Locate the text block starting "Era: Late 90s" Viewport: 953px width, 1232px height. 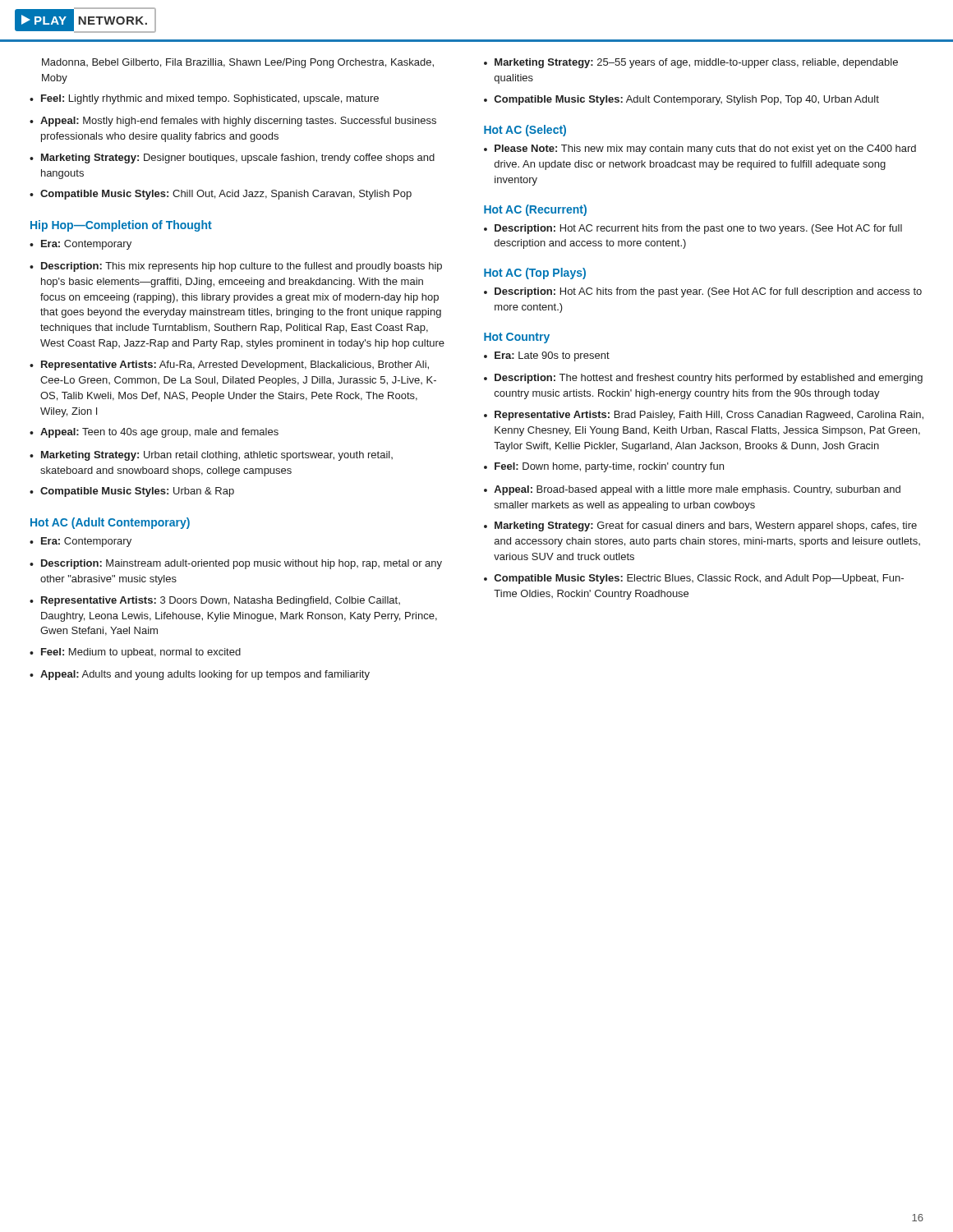pos(552,356)
